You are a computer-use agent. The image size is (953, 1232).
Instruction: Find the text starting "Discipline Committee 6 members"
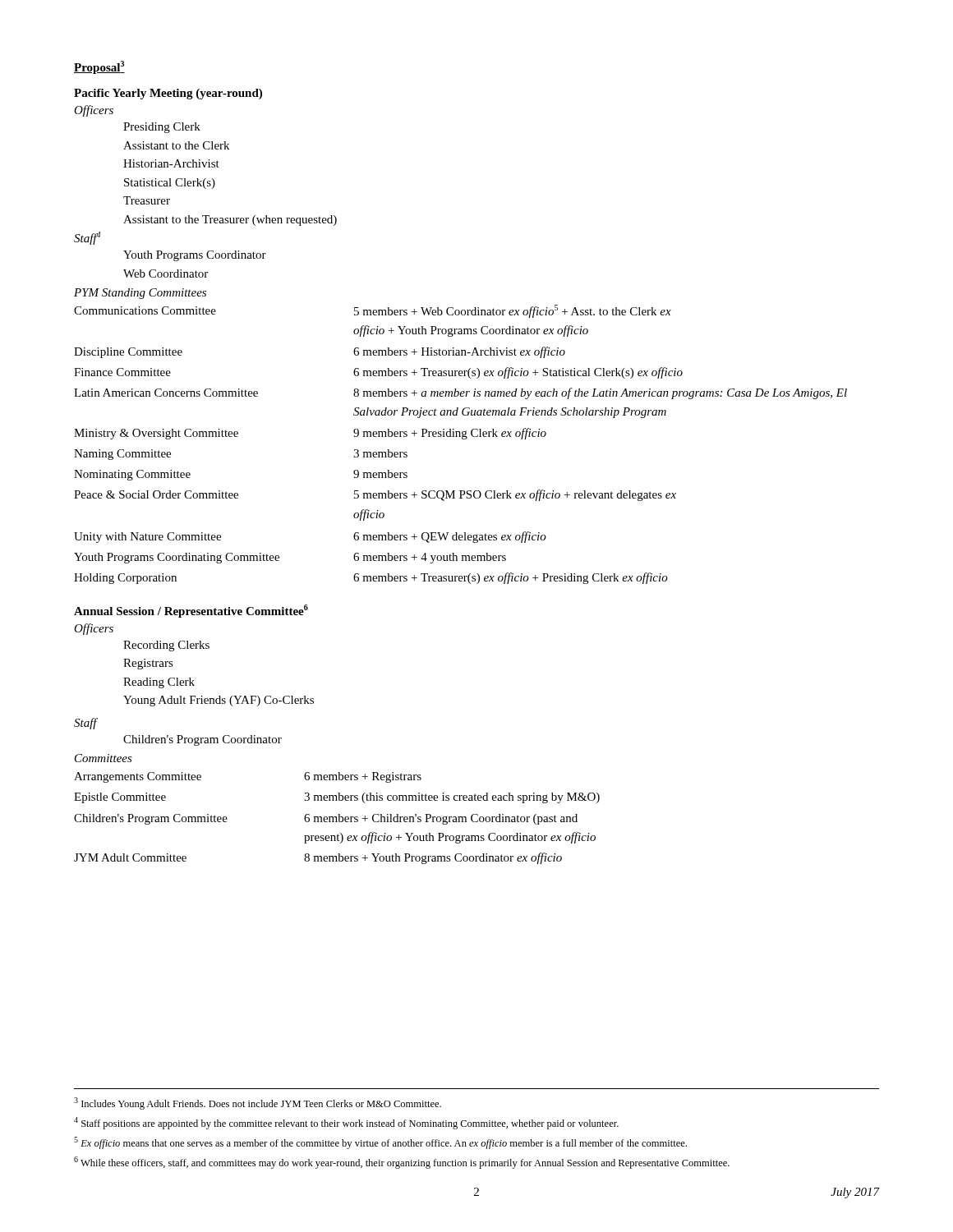476,352
